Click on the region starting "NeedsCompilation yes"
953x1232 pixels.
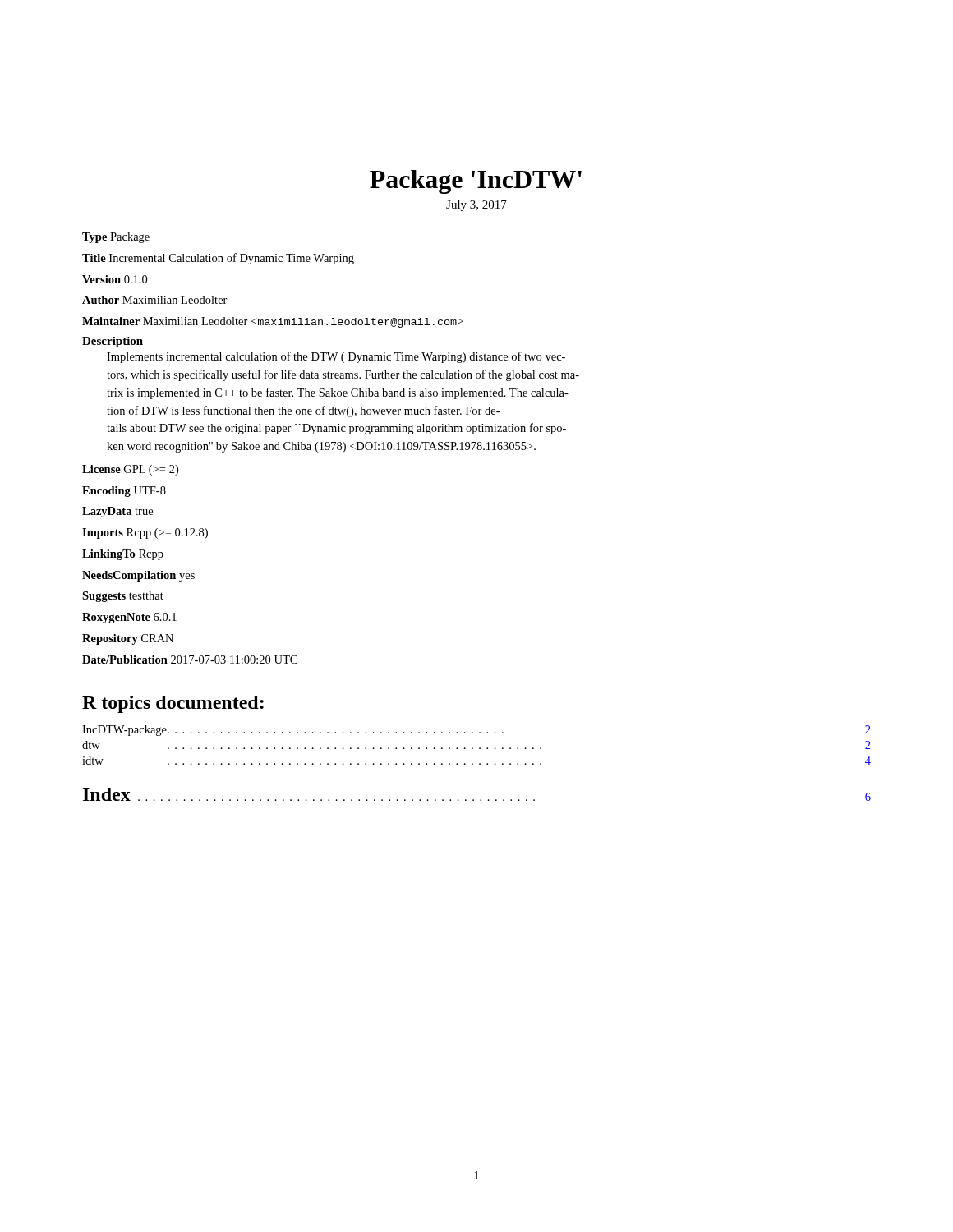click(x=139, y=575)
